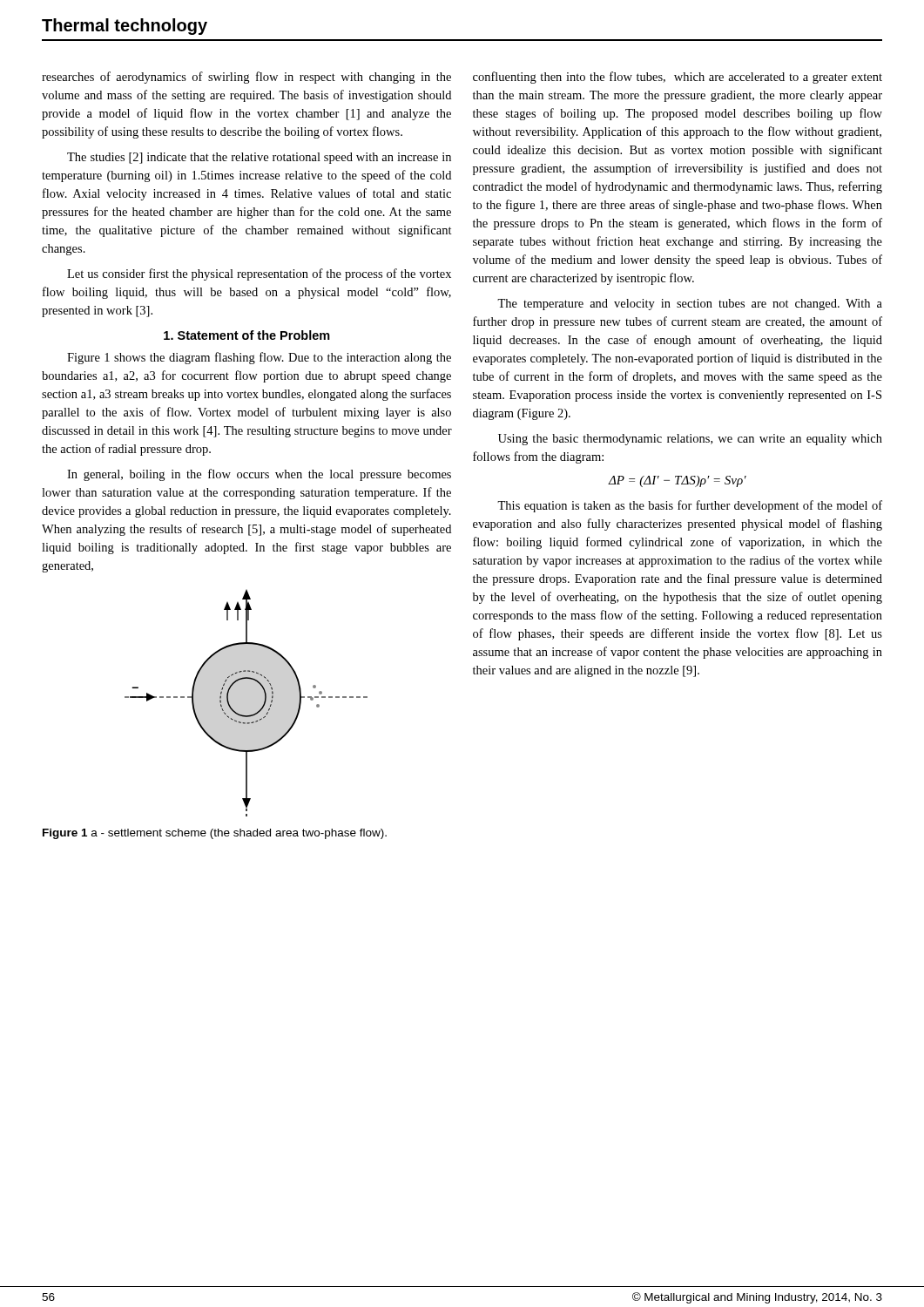The height and width of the screenshot is (1307, 924).
Task: Select the engineering diagram
Action: [x=247, y=702]
